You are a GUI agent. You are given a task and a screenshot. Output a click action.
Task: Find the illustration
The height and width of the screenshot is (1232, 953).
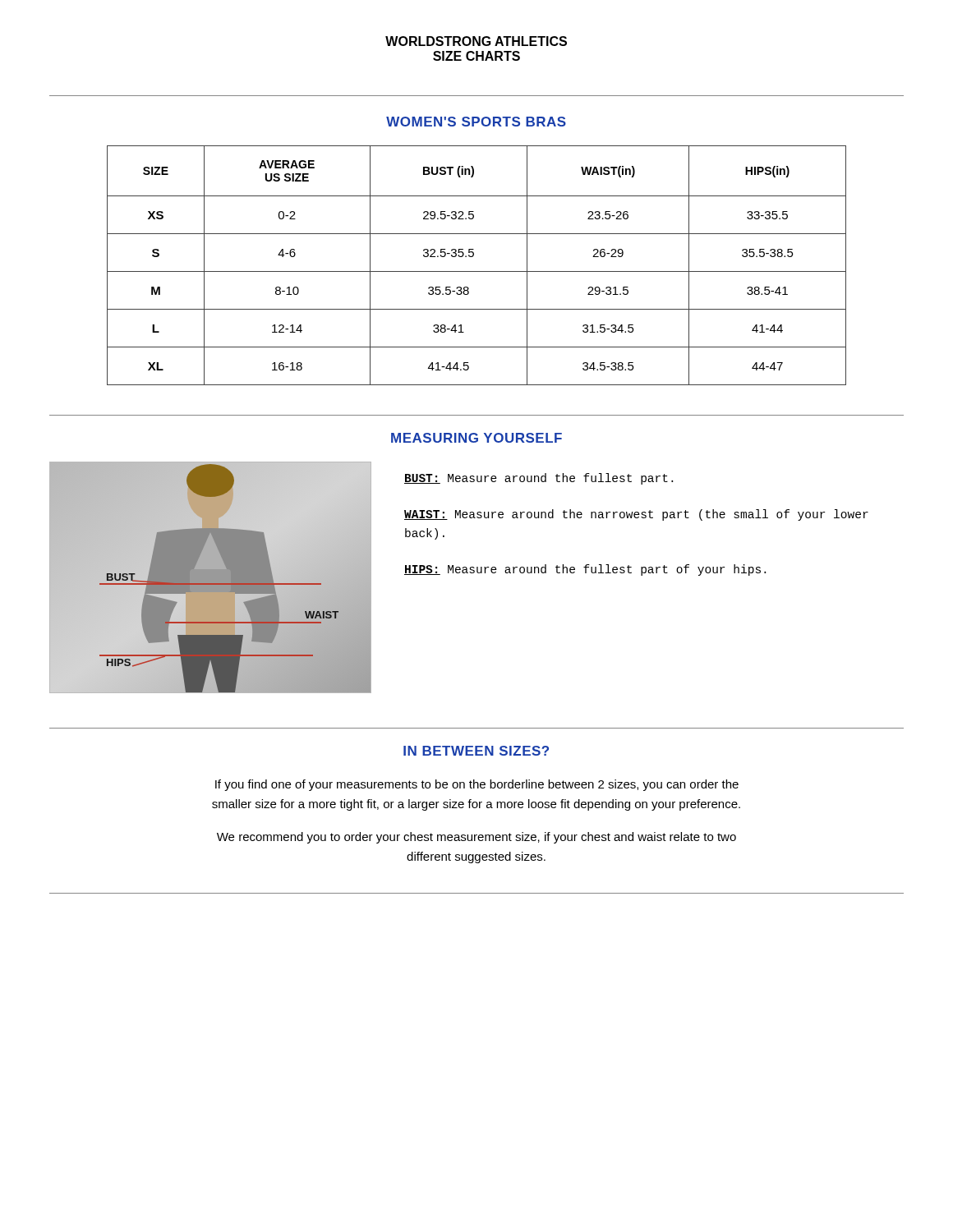click(x=210, y=577)
